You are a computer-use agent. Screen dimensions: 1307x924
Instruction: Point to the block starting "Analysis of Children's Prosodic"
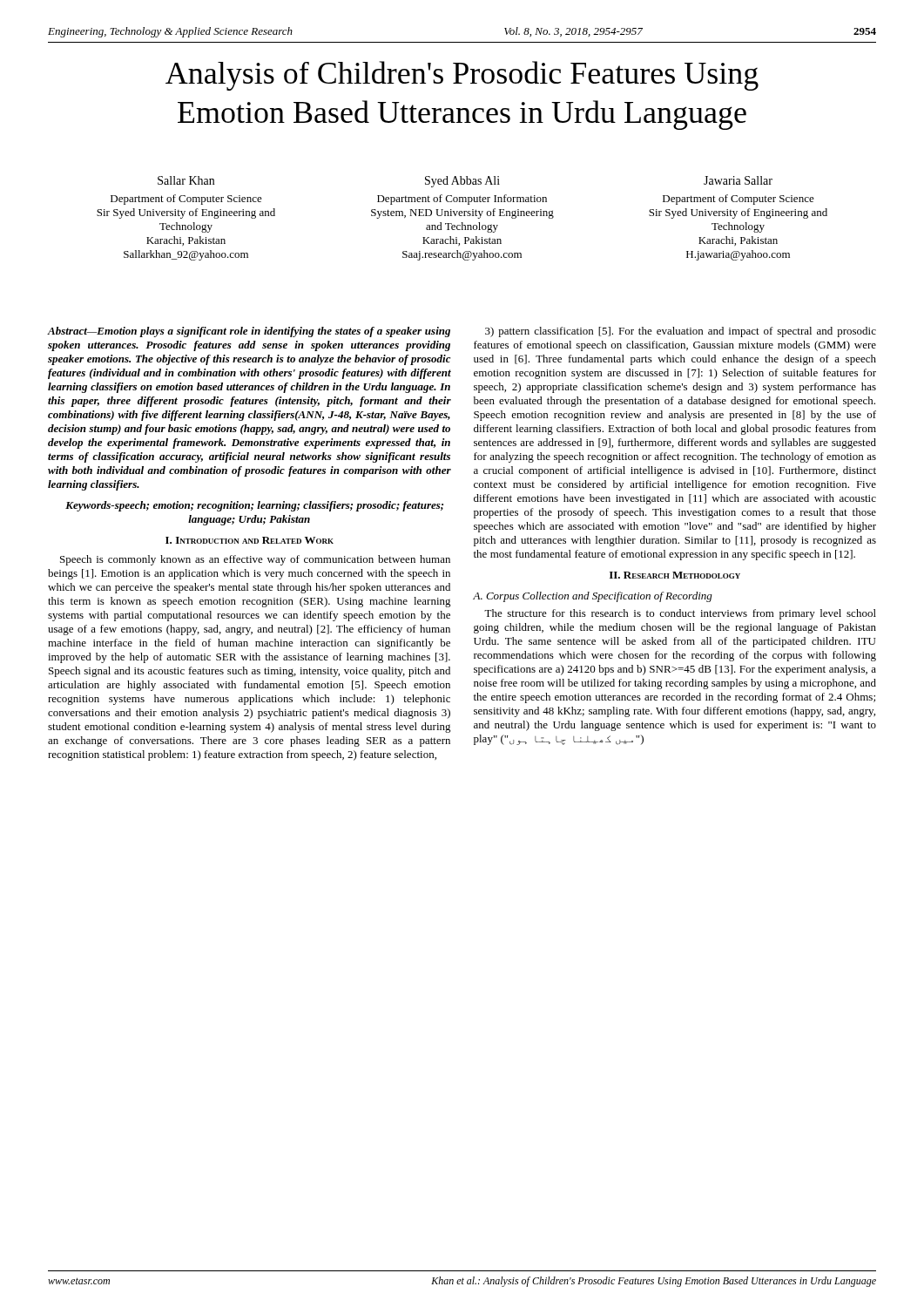(x=462, y=93)
